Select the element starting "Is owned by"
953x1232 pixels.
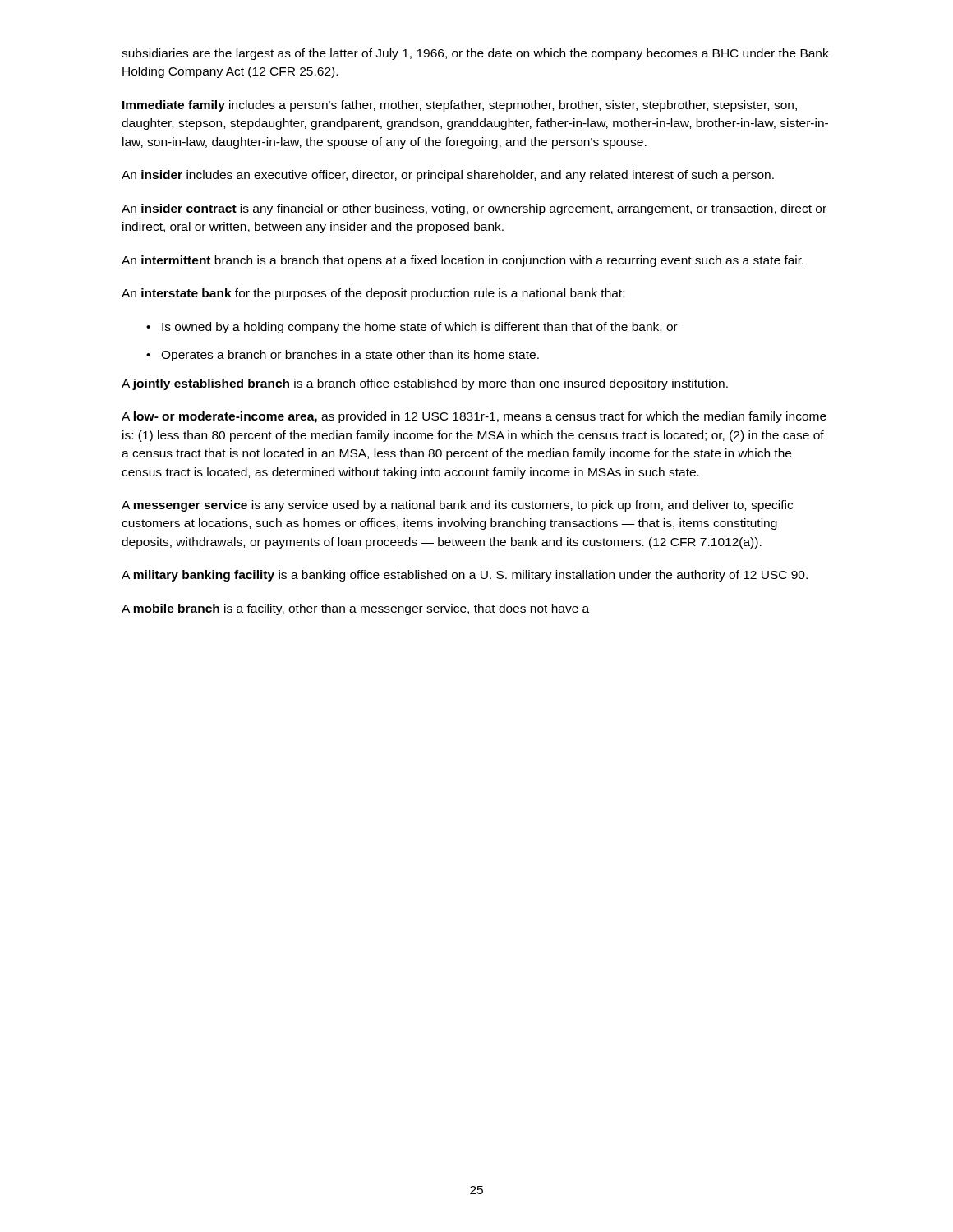pos(419,326)
